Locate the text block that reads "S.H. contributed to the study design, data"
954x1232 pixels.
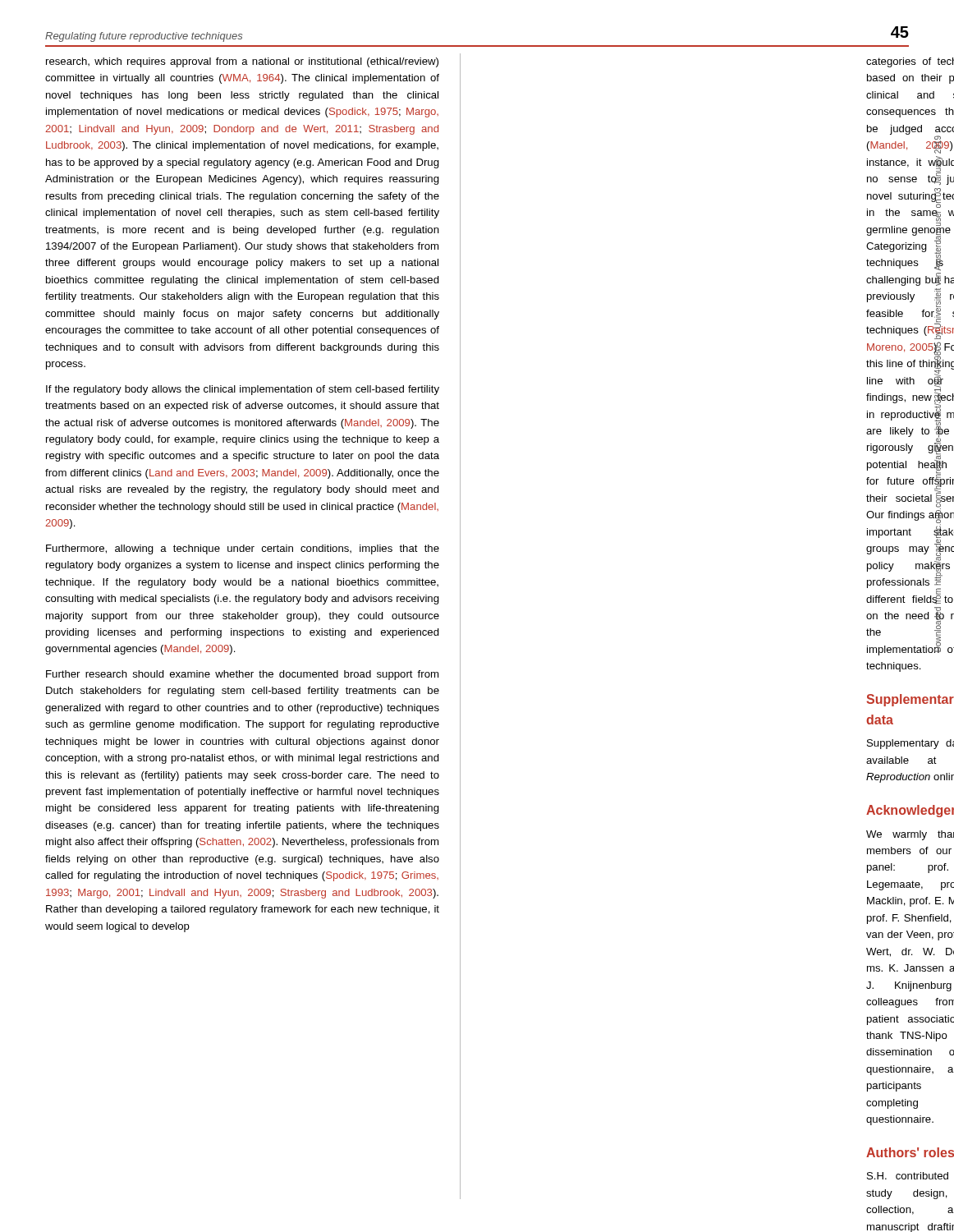pyautogui.click(x=910, y=1201)
